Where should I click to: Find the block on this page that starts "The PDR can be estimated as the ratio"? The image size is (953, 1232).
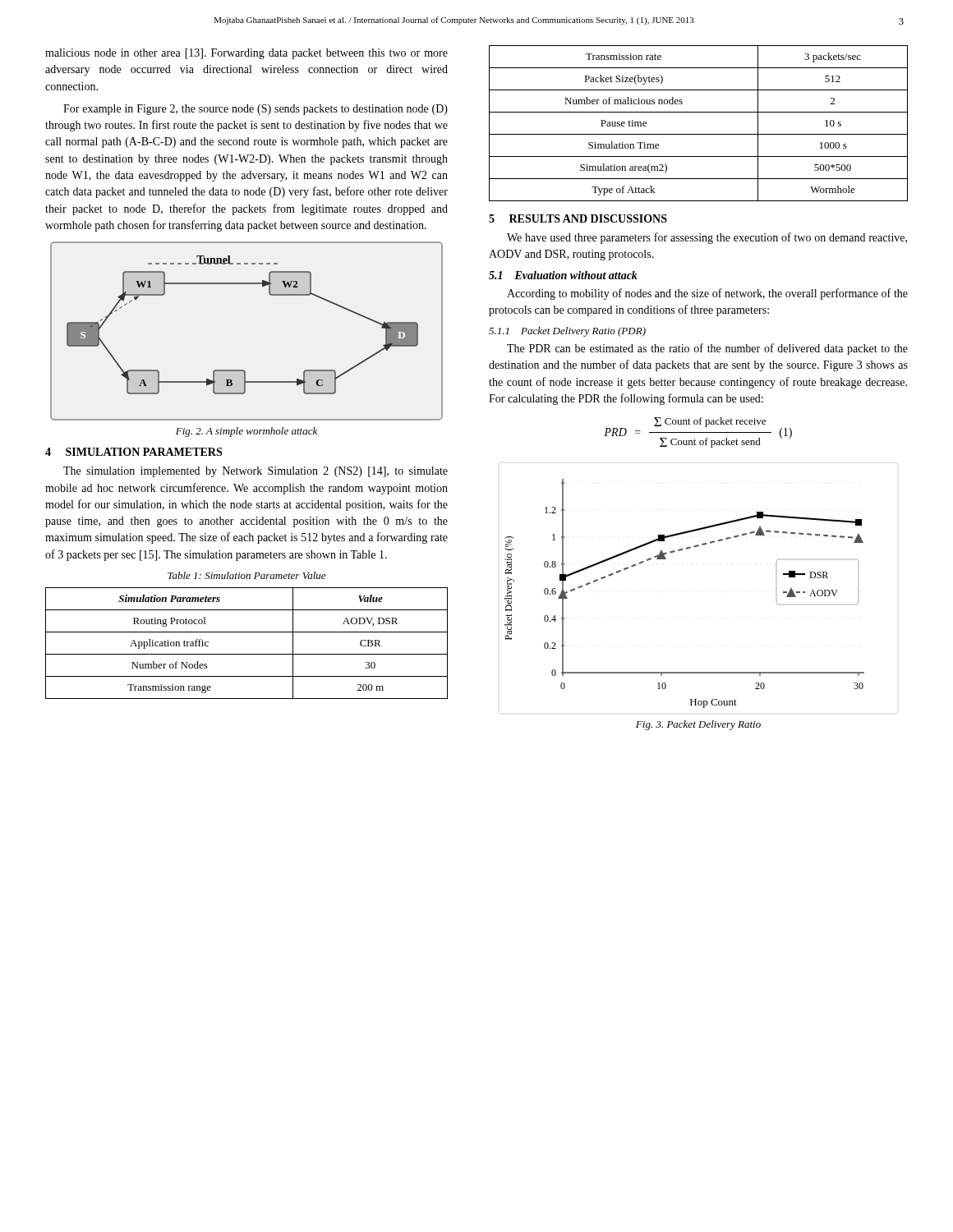(698, 374)
